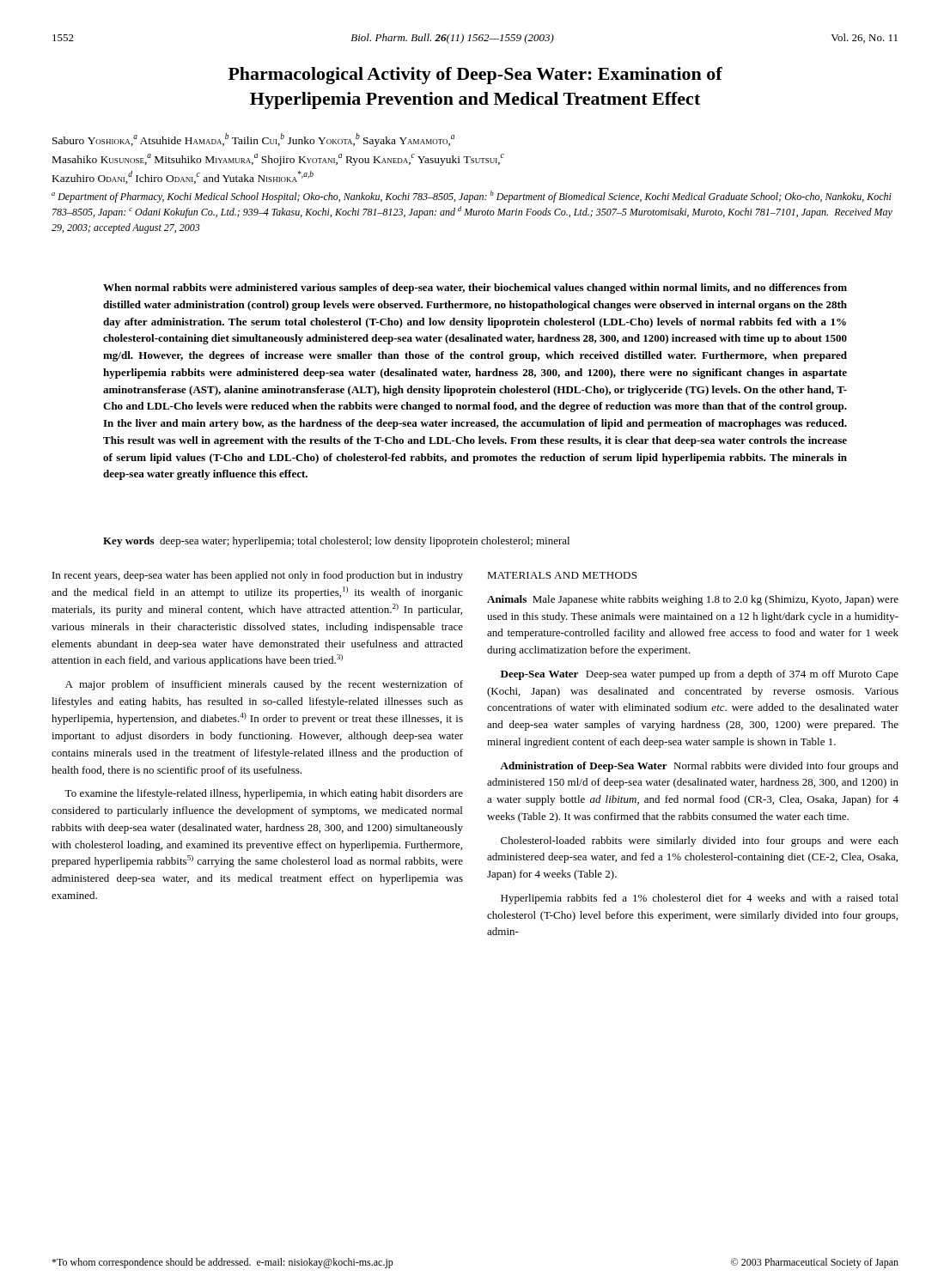Image resolution: width=950 pixels, height=1288 pixels.
Task: Select the footnote that says "a Department of Pharmacy, Kochi Medical"
Action: click(472, 212)
